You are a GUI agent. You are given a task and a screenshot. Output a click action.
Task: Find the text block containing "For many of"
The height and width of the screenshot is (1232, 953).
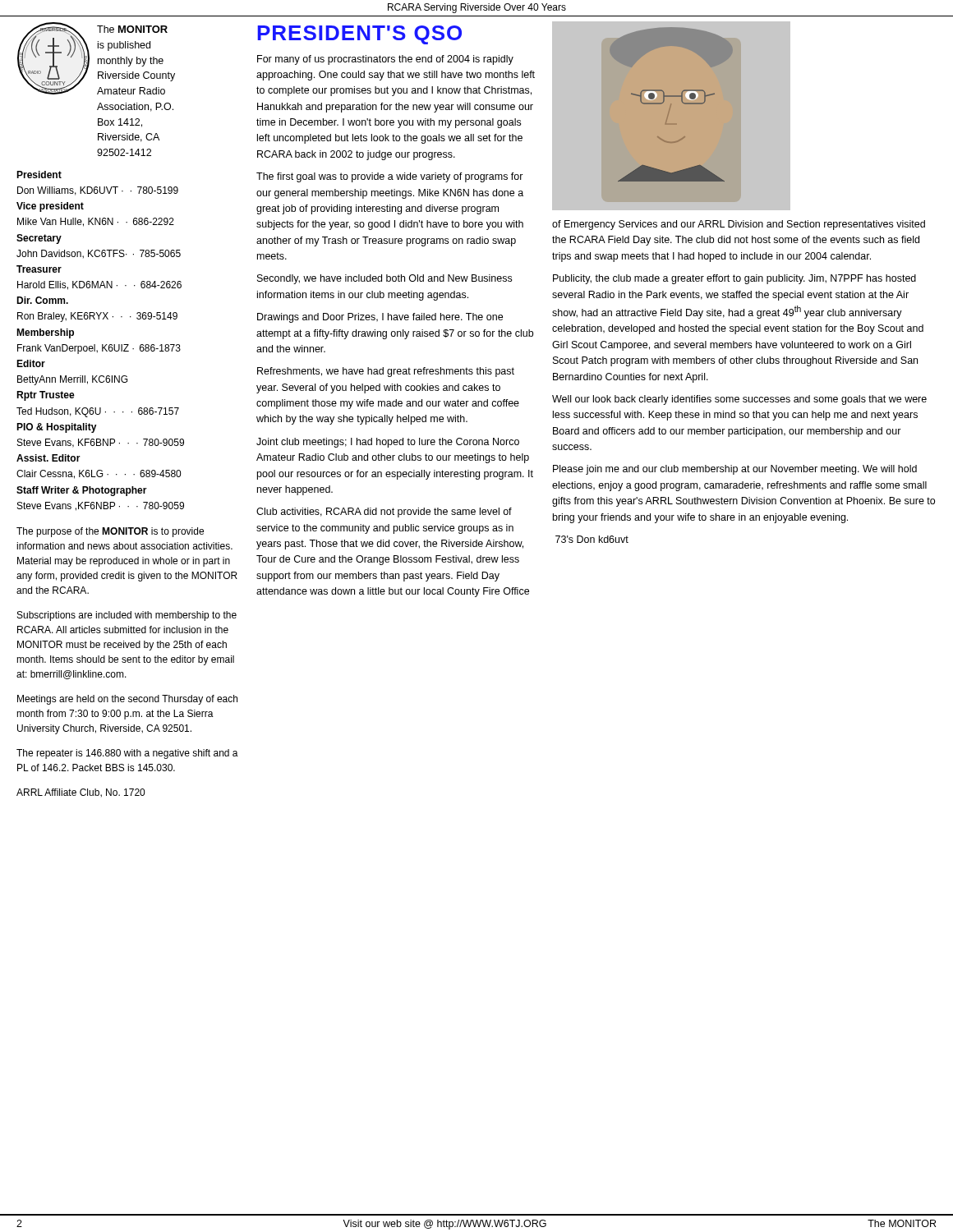tap(396, 326)
